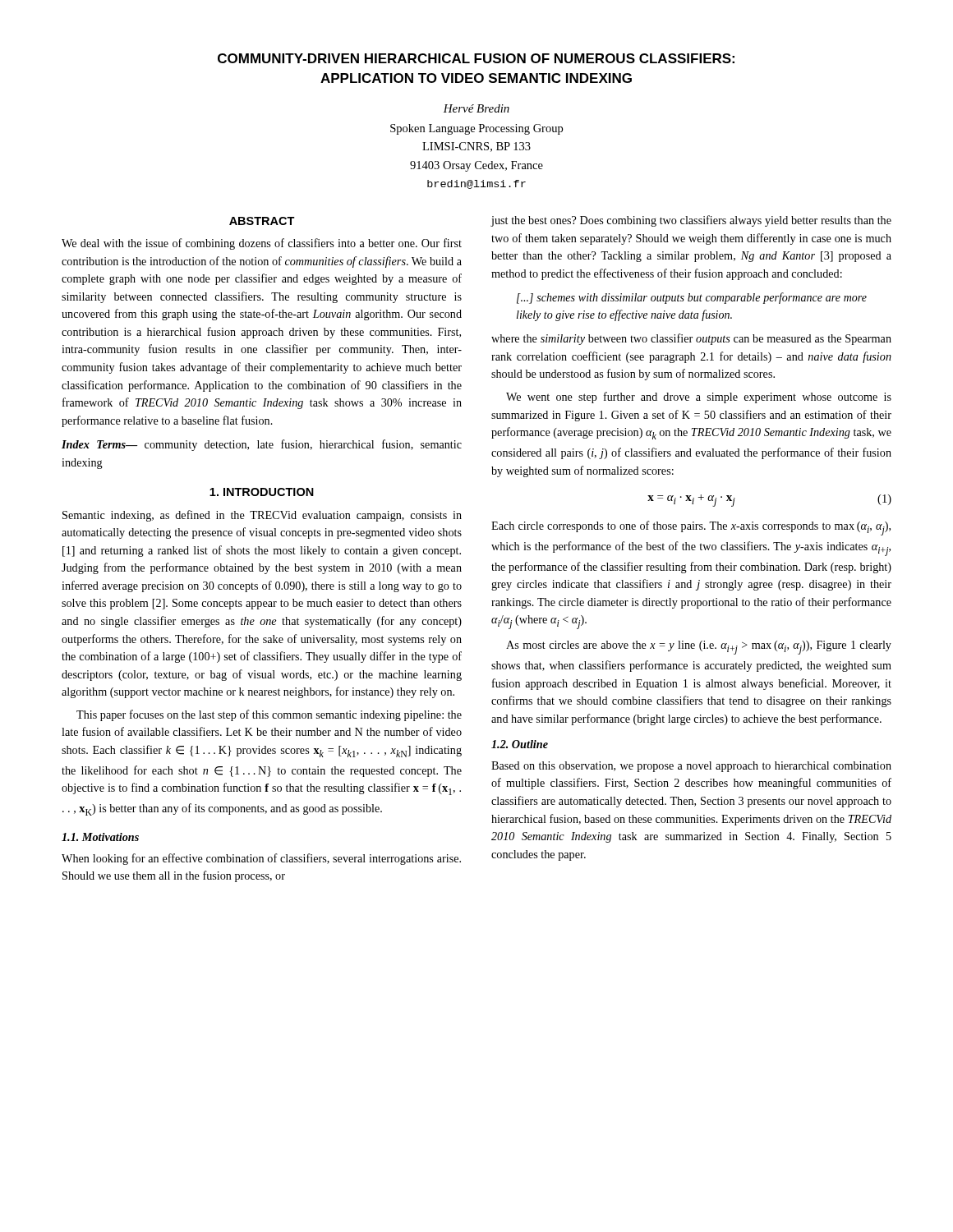
Task: Find the text block containing "This paper focuses on the"
Action: tap(262, 763)
